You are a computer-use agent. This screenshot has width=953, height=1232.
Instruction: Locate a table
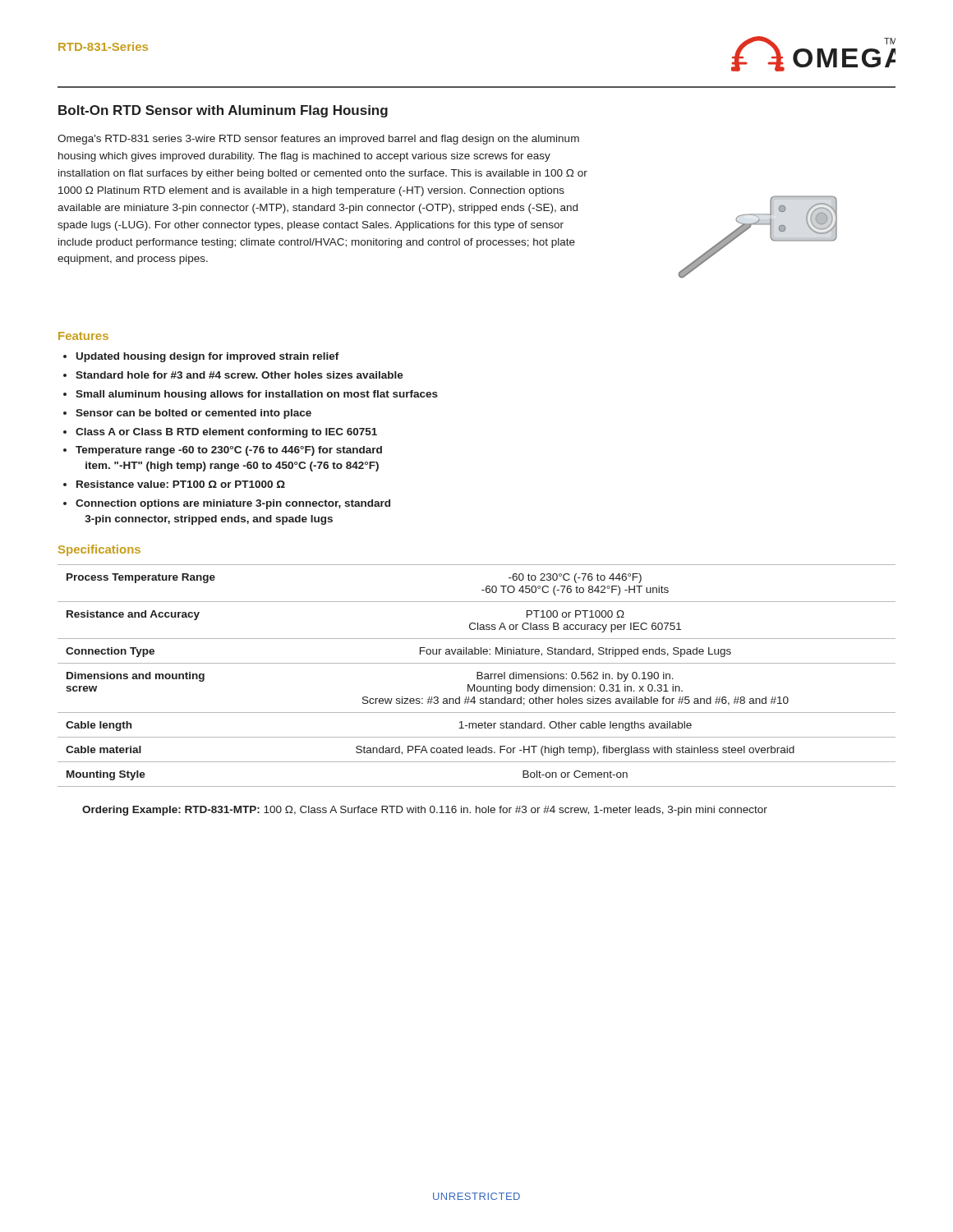476,675
